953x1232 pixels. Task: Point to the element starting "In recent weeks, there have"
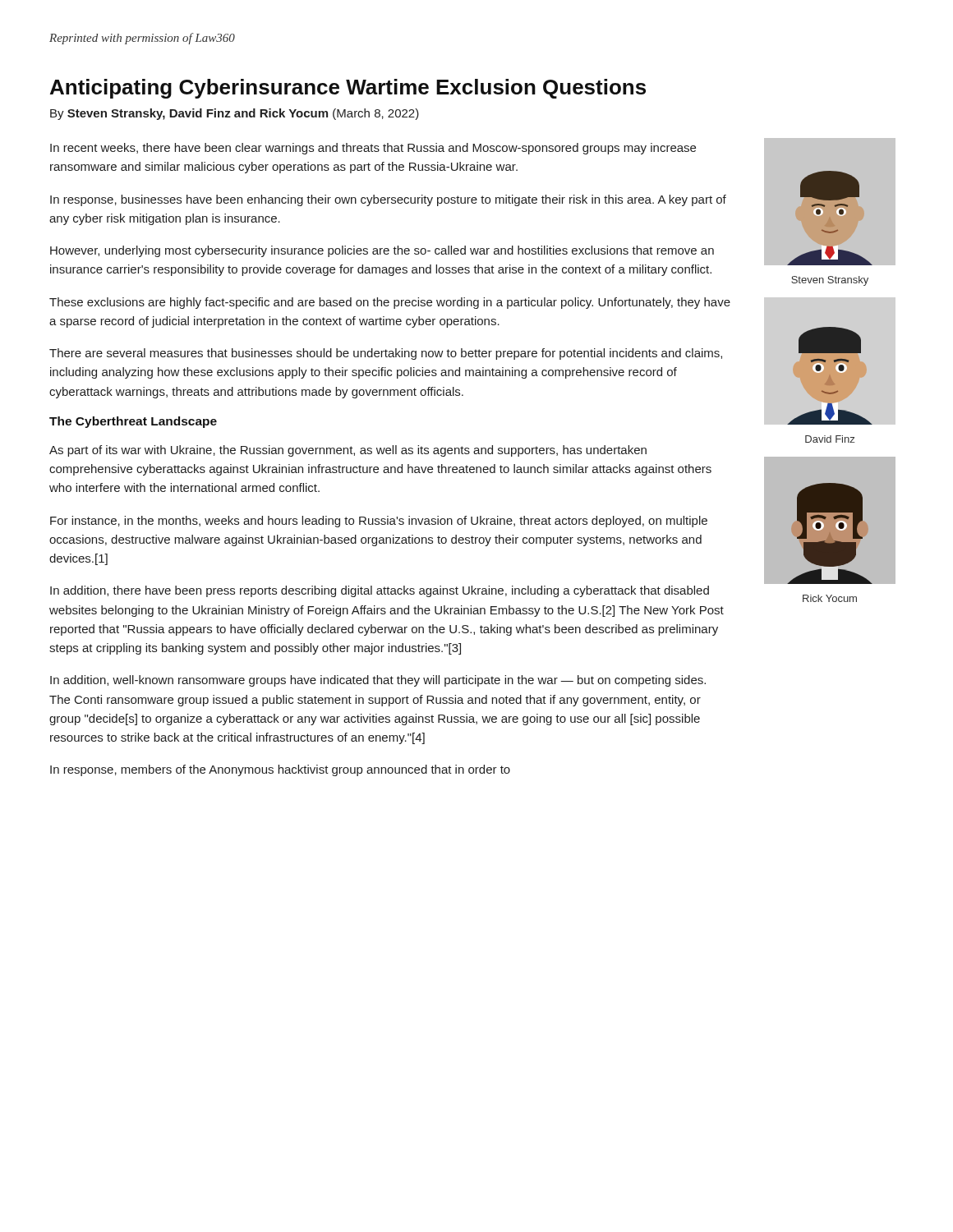click(373, 157)
